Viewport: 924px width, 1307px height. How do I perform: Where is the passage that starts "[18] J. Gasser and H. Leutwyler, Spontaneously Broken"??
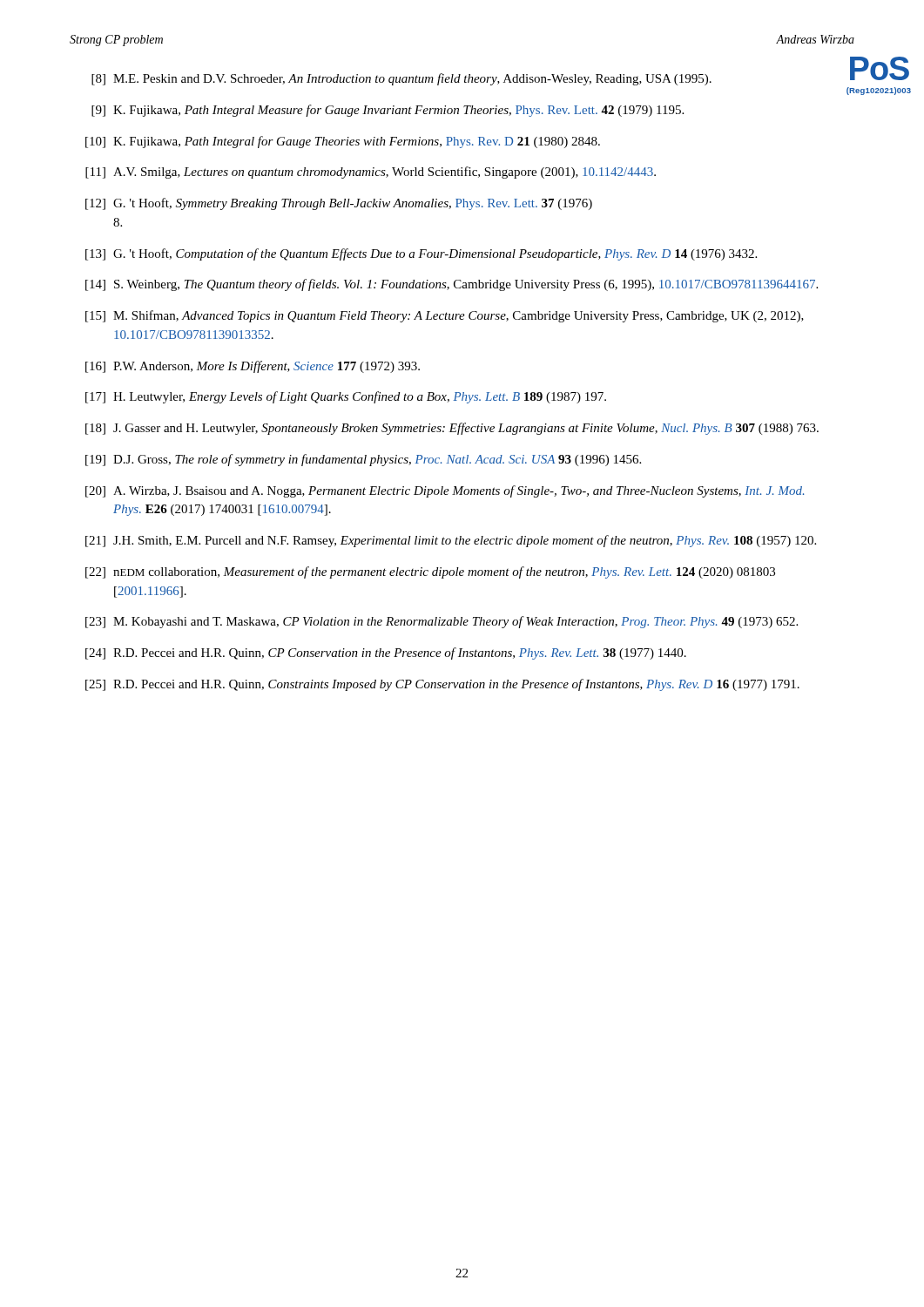click(449, 429)
